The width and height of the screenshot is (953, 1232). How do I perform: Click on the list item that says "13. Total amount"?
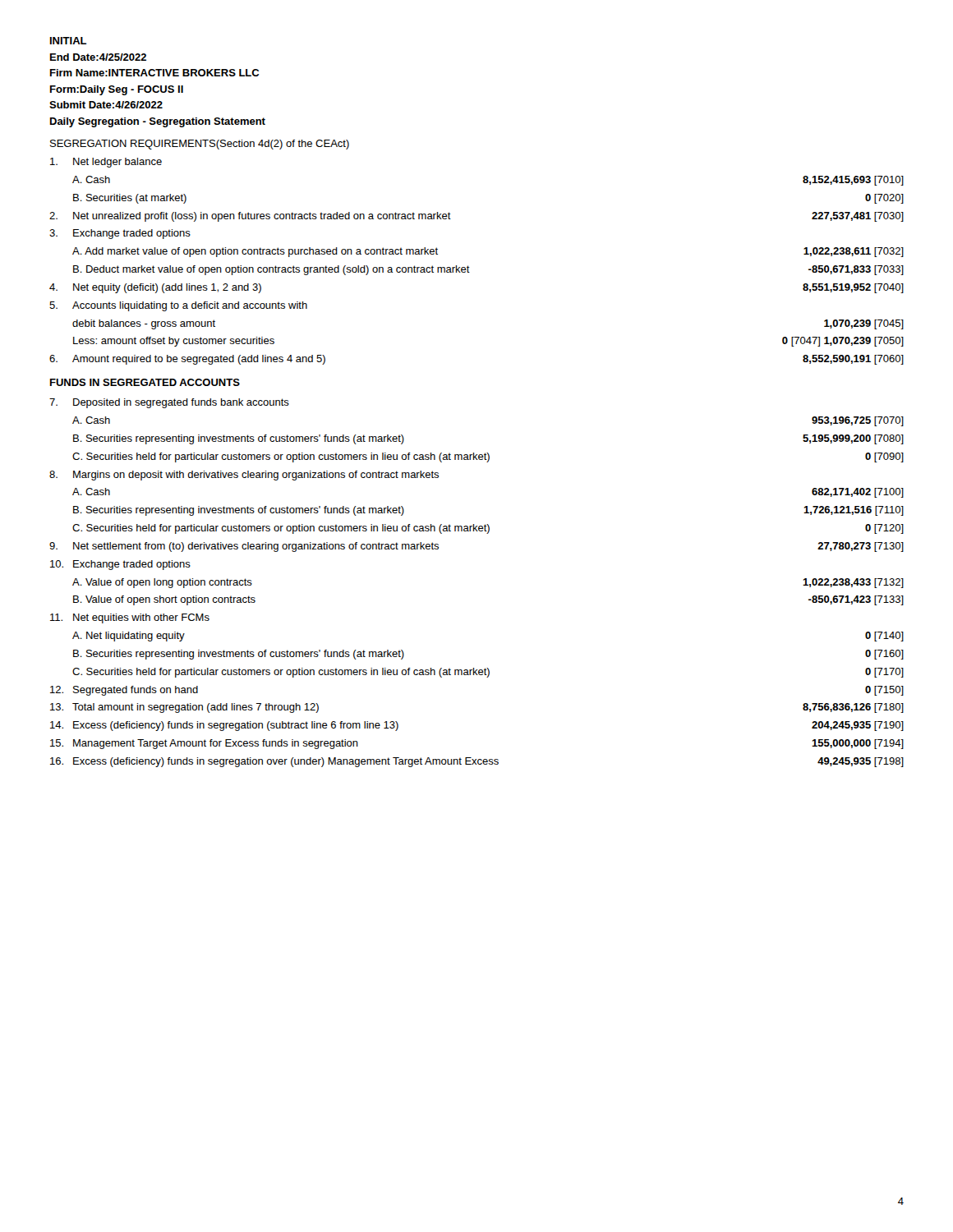pyautogui.click(x=188, y=708)
